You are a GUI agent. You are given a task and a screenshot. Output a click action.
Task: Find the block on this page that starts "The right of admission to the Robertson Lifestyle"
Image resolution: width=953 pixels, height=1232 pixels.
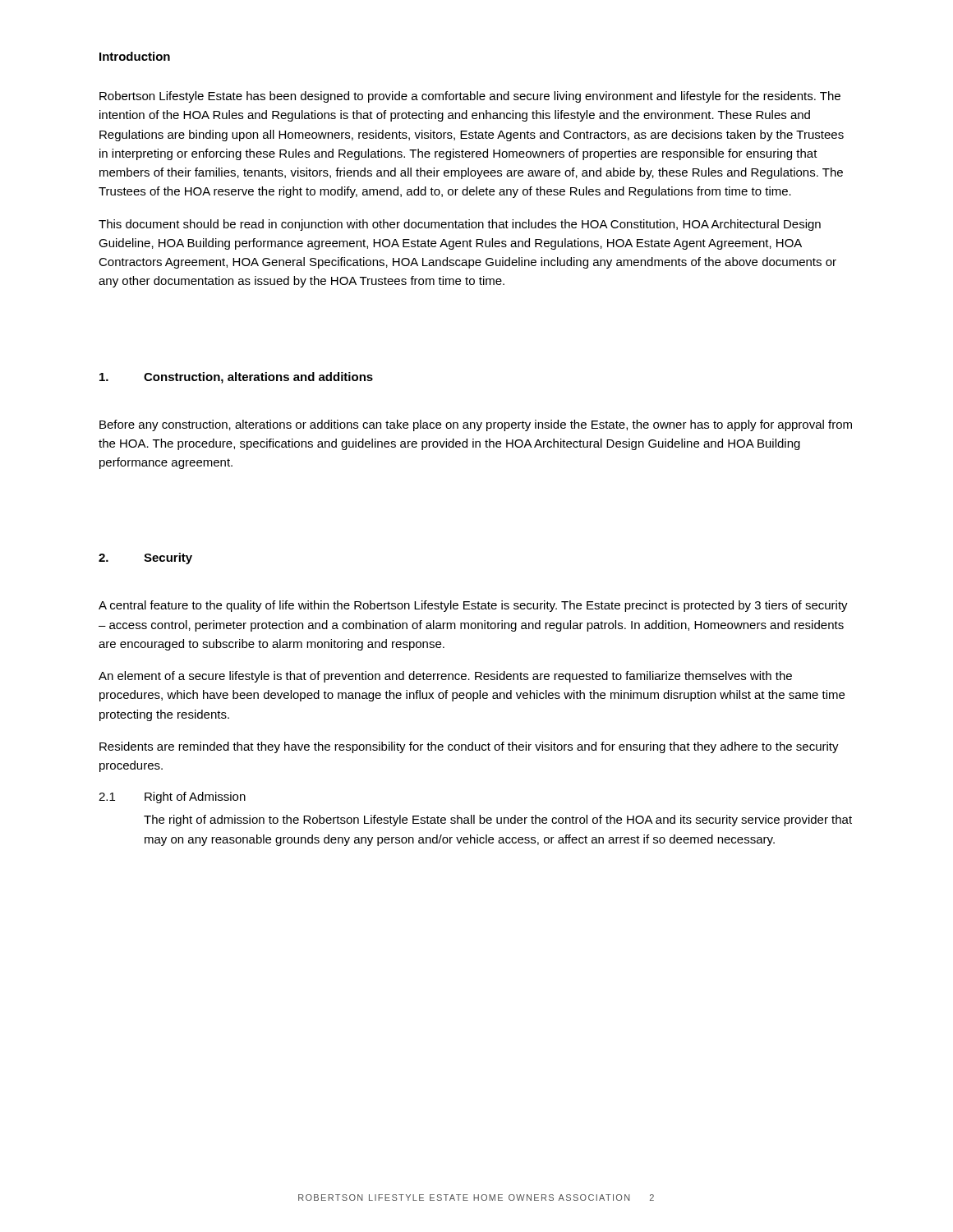[x=498, y=829]
